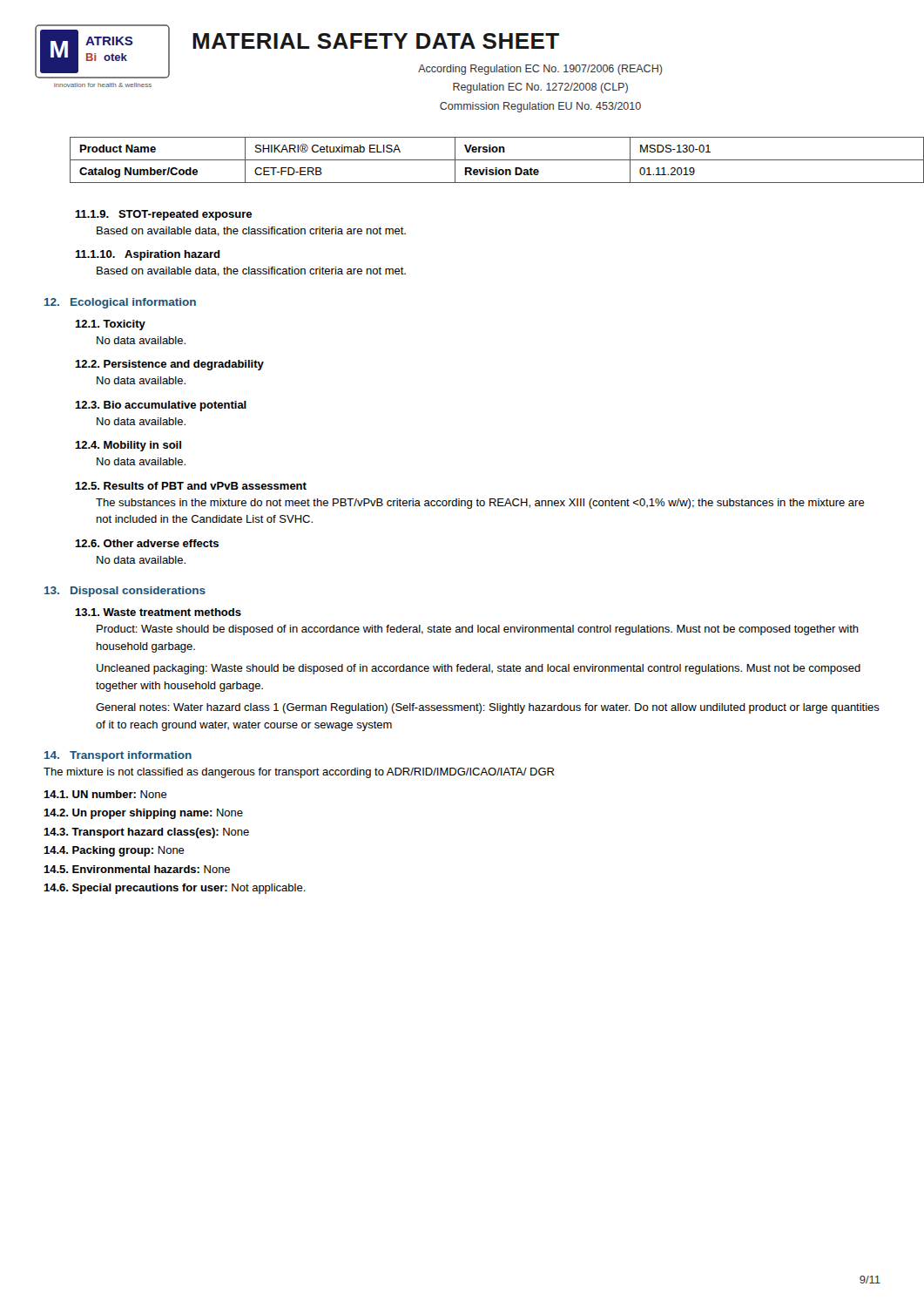Image resolution: width=924 pixels, height=1307 pixels.
Task: Find the table that mentions "Product Name"
Action: click(462, 160)
